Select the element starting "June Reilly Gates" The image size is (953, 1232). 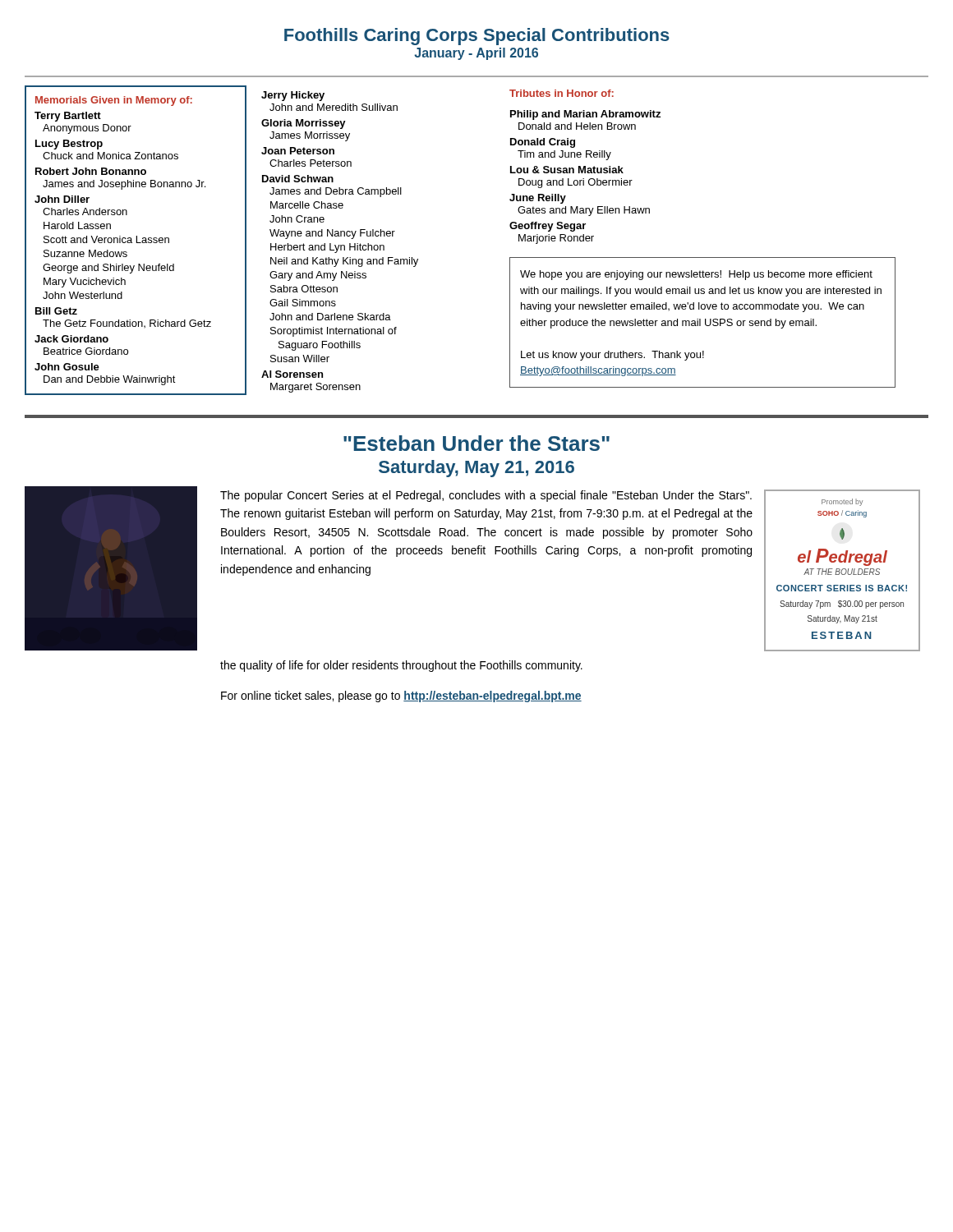tap(538, 199)
